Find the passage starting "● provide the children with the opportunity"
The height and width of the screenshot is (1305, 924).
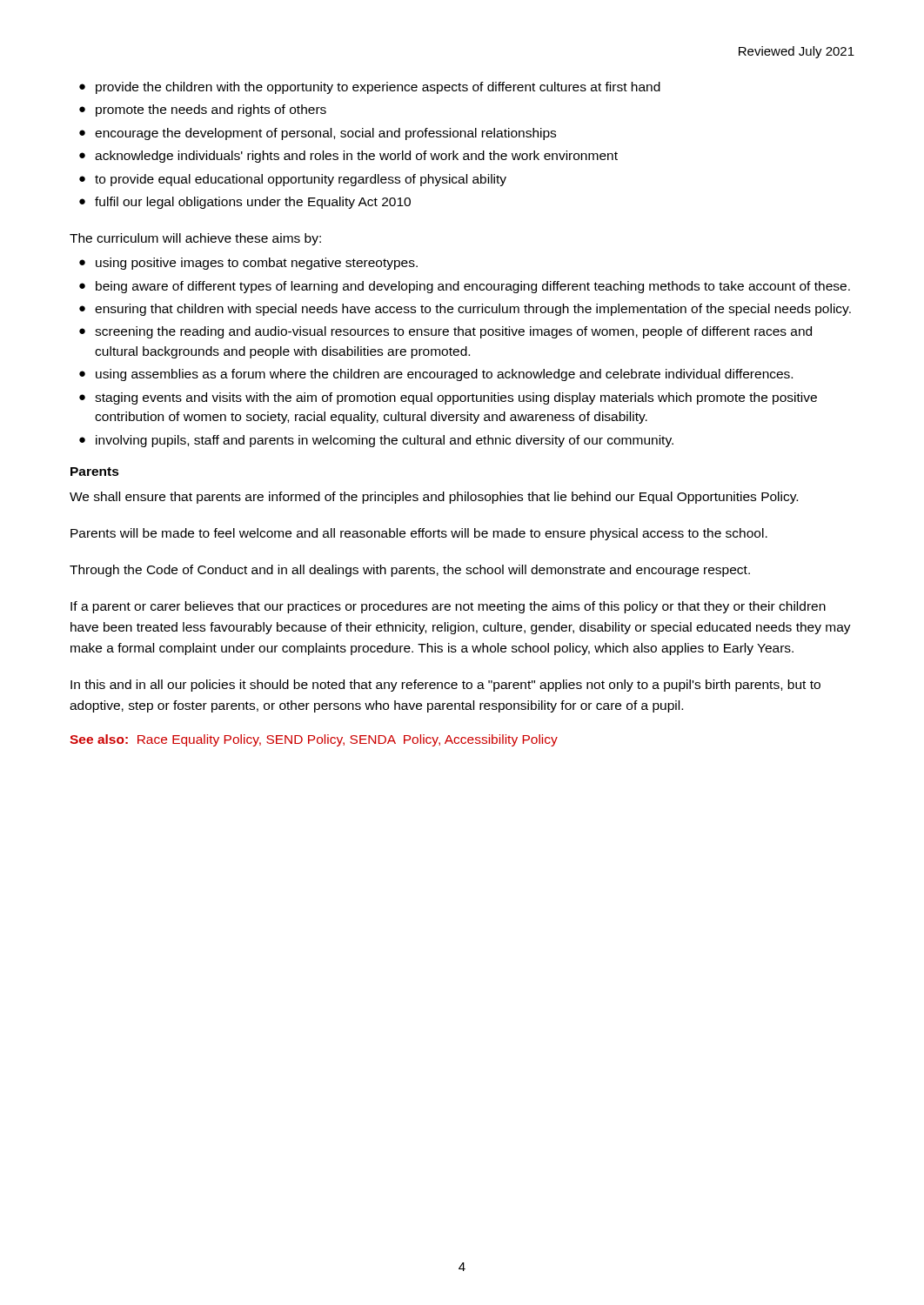(x=369, y=87)
